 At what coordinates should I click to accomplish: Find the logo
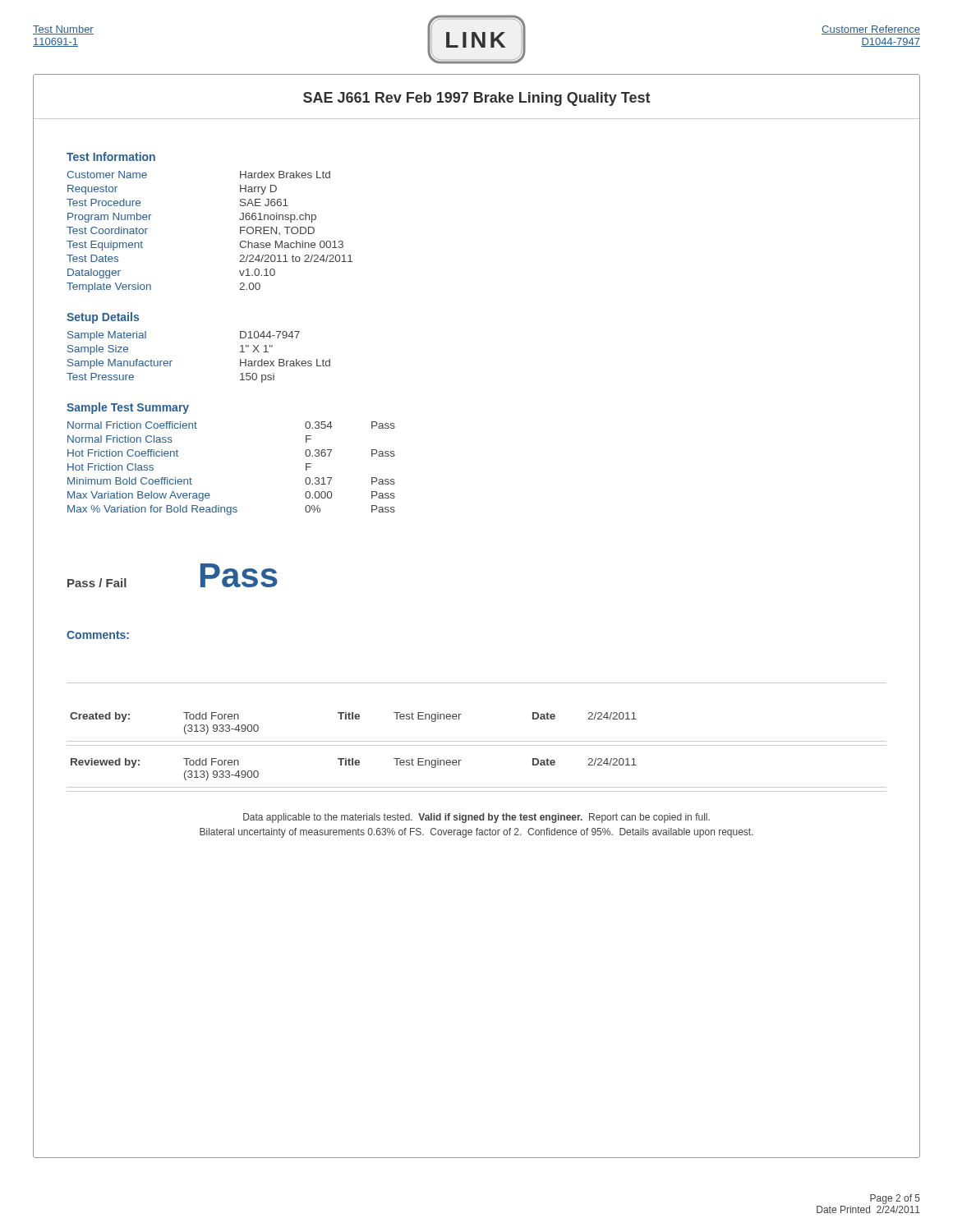pos(476,39)
